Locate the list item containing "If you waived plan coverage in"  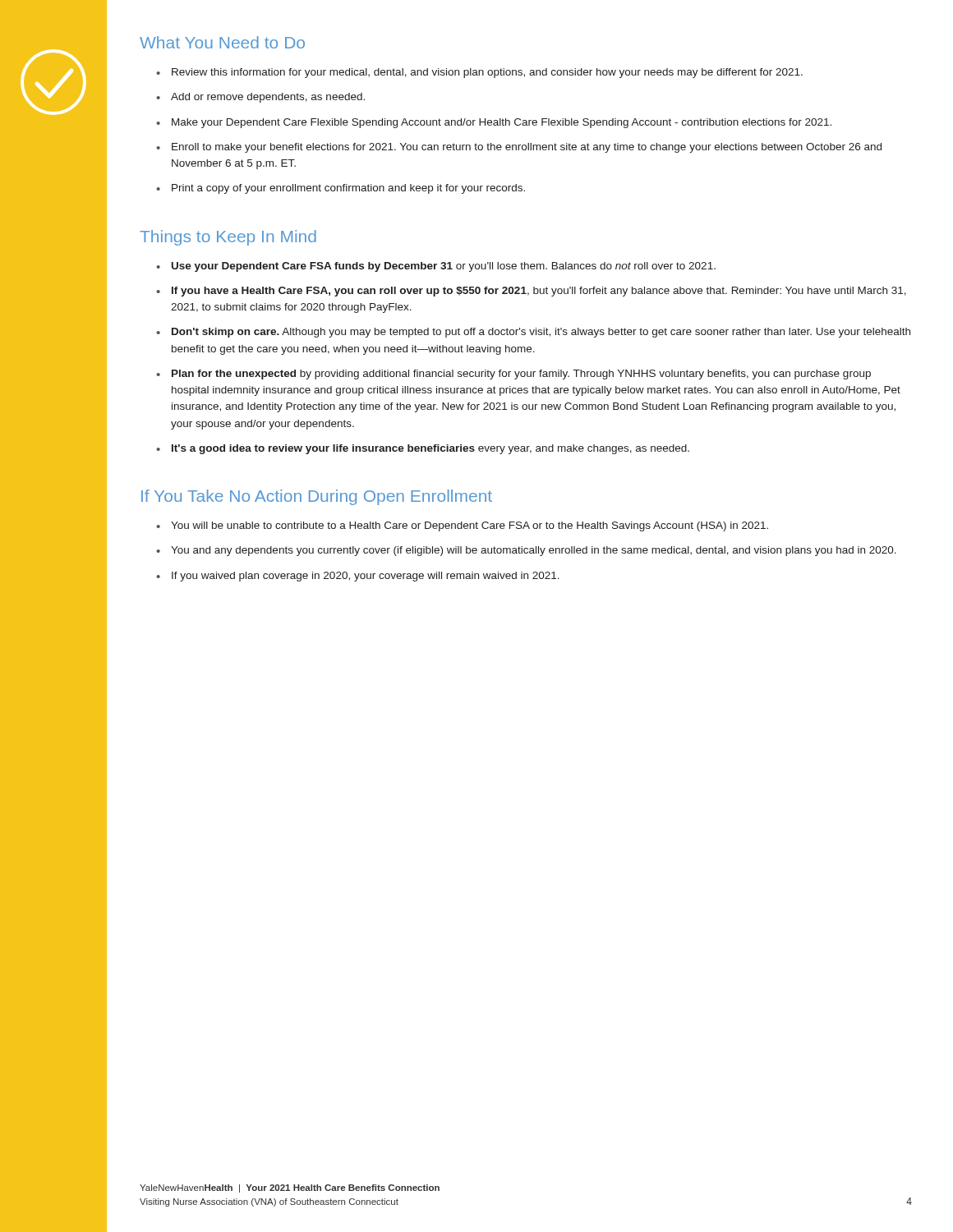(365, 575)
